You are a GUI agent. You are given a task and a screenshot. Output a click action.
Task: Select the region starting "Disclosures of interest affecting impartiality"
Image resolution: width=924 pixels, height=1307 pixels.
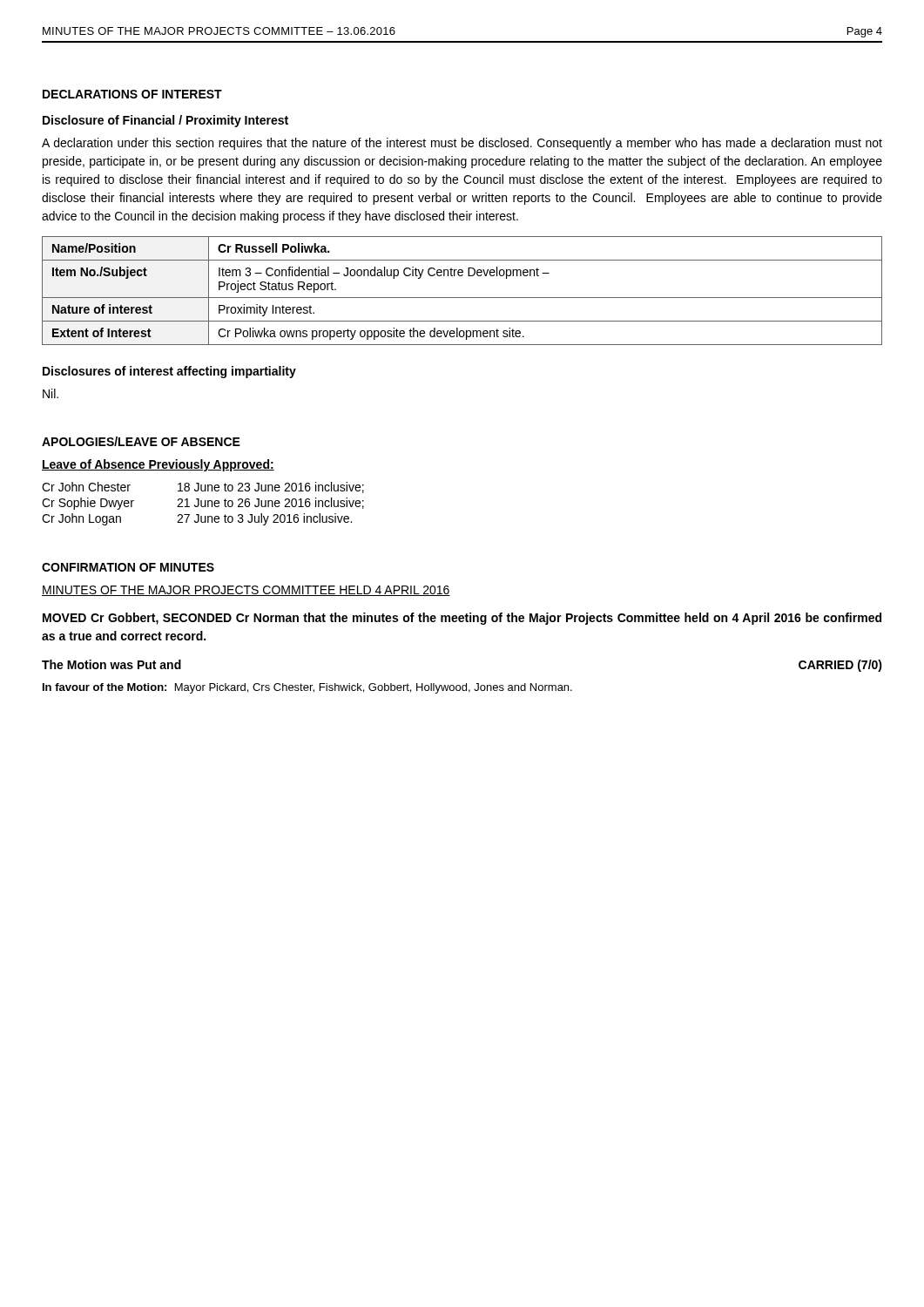pos(169,371)
